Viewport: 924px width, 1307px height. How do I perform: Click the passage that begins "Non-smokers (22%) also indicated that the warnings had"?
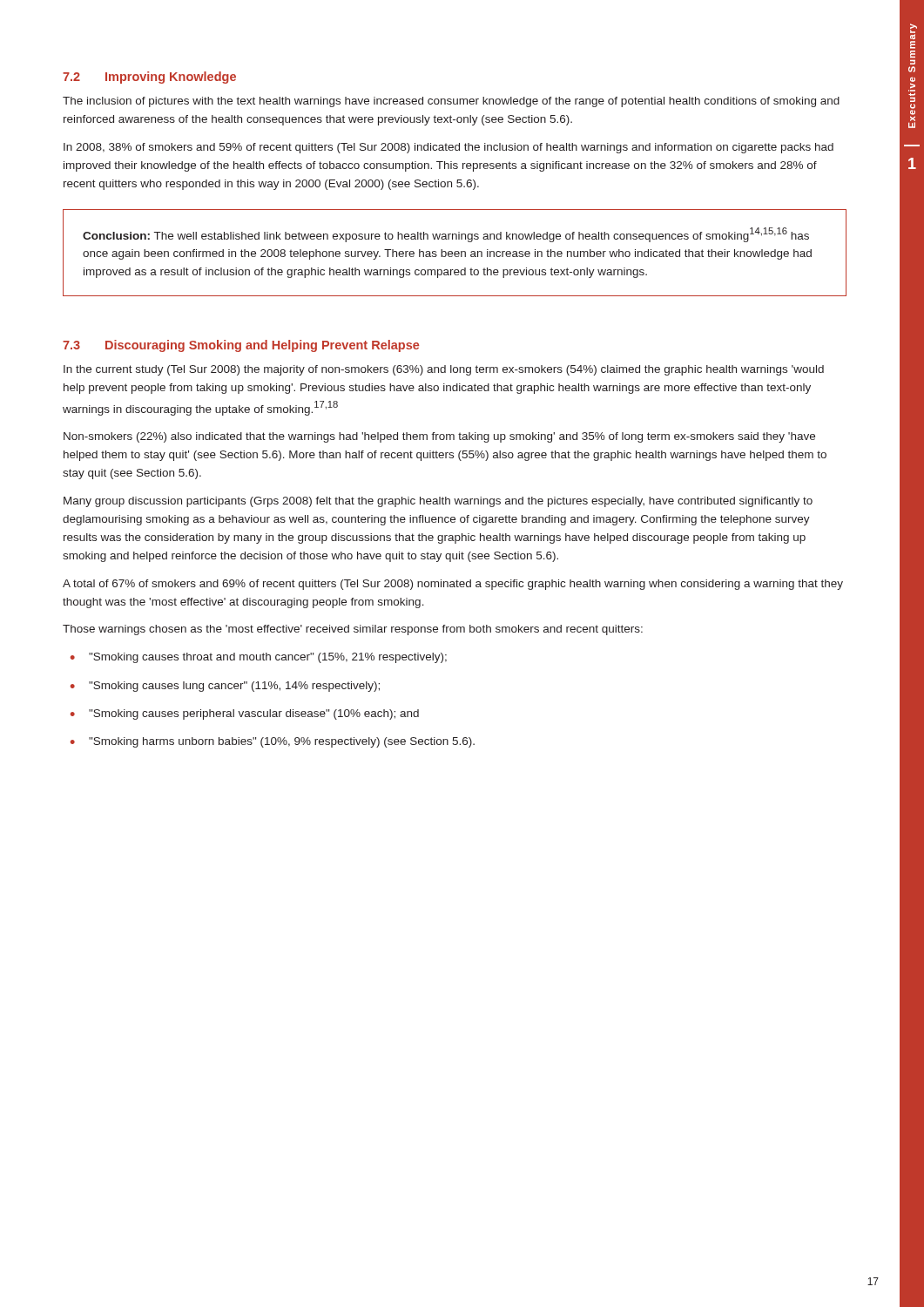[445, 455]
